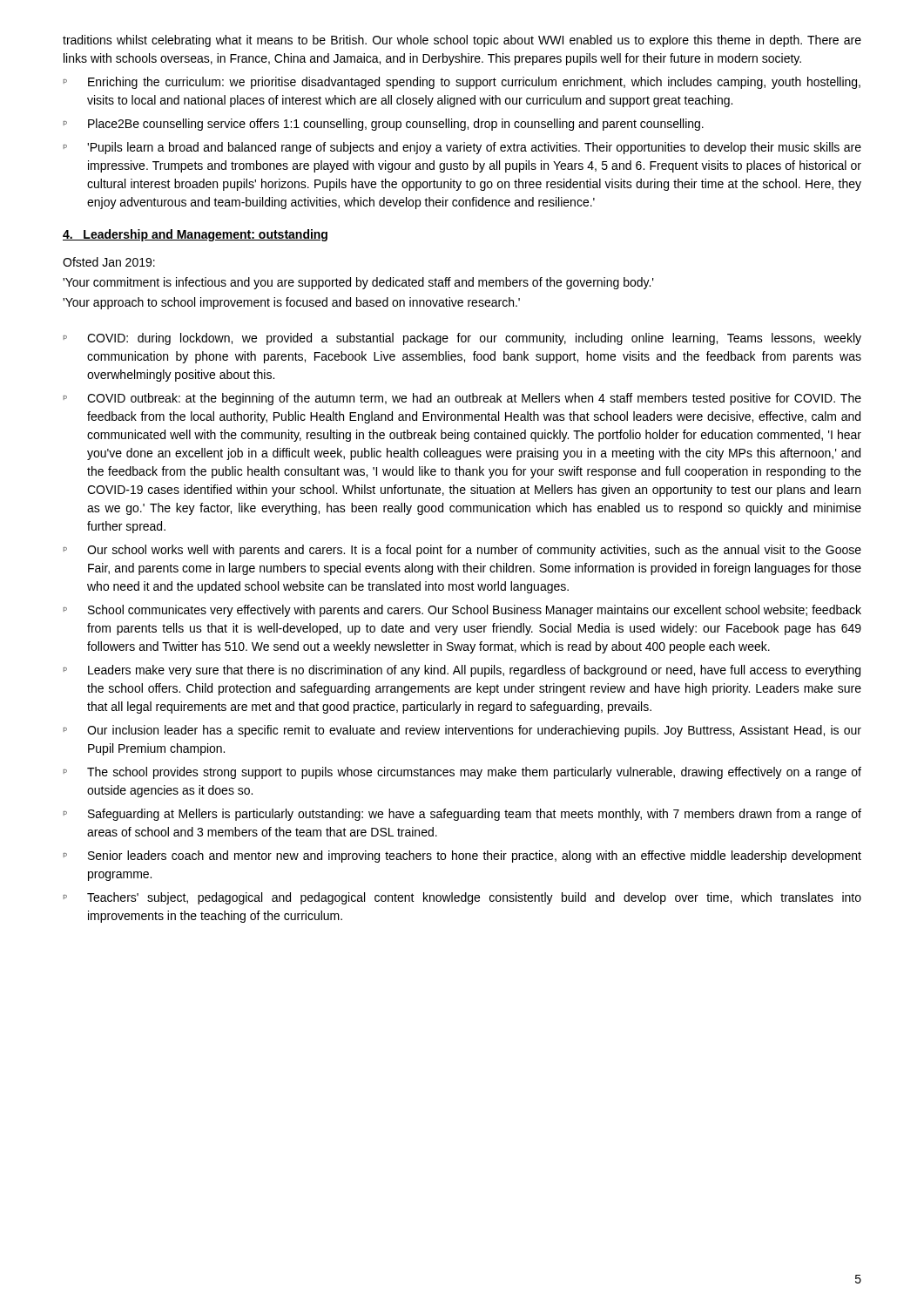Viewport: 924px width, 1307px height.
Task: Select the list item containing "ᵖ Our inclusion leader has a specific"
Action: point(462,740)
